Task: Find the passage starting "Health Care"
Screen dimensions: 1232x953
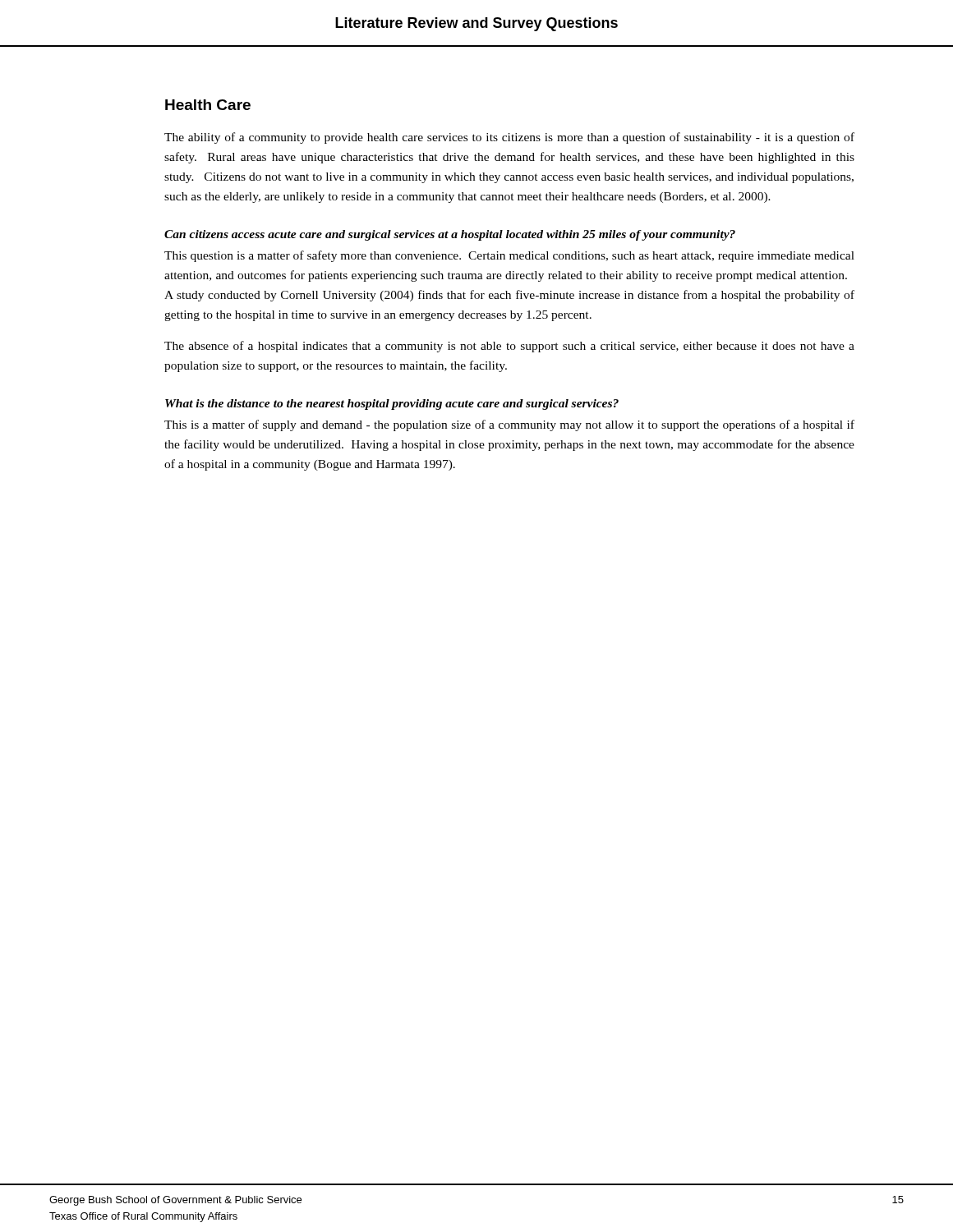Action: tap(208, 105)
